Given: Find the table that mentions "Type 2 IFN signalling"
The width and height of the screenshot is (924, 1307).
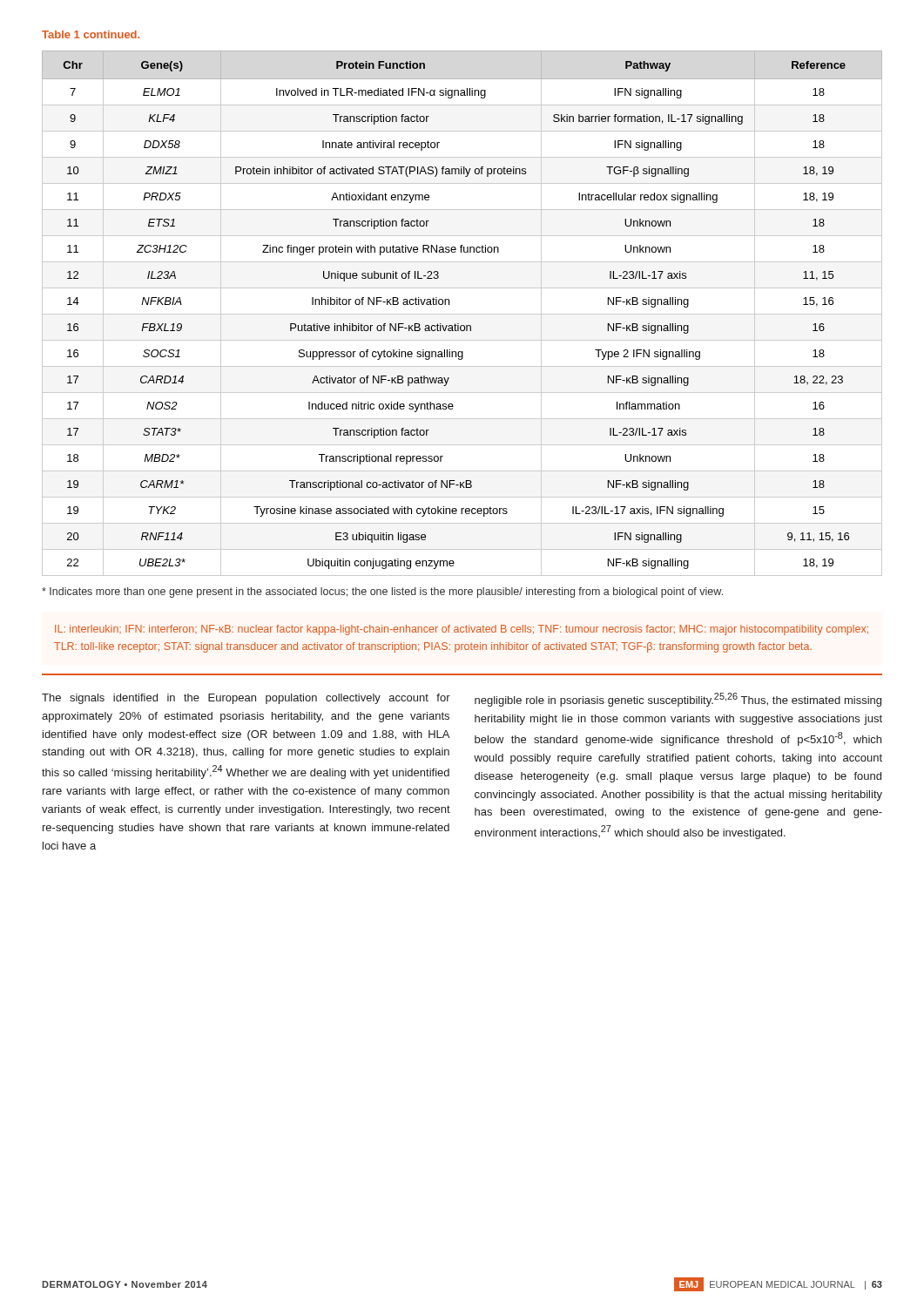Looking at the screenshot, I should (462, 313).
